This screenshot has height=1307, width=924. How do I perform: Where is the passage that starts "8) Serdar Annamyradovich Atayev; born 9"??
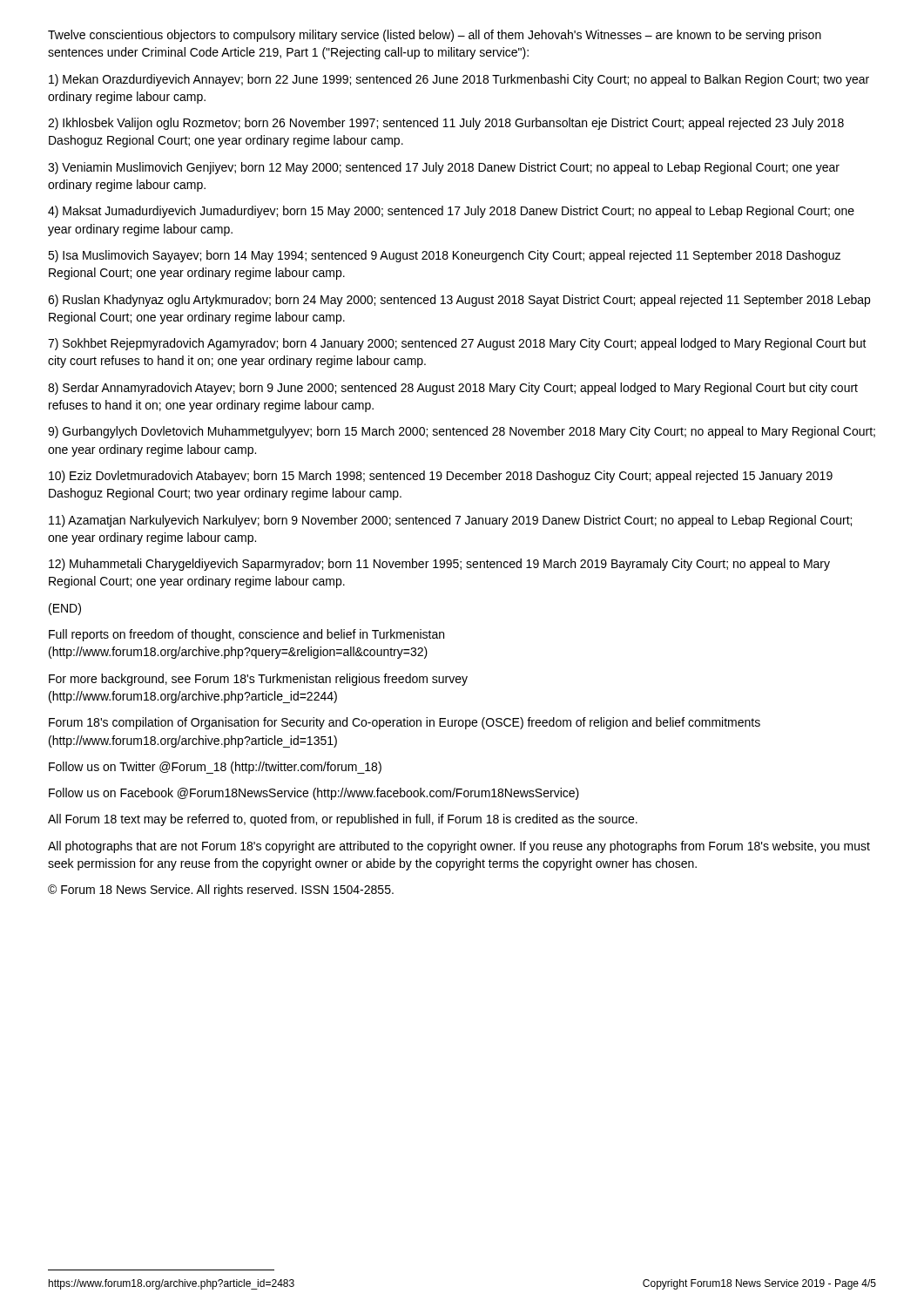453,396
